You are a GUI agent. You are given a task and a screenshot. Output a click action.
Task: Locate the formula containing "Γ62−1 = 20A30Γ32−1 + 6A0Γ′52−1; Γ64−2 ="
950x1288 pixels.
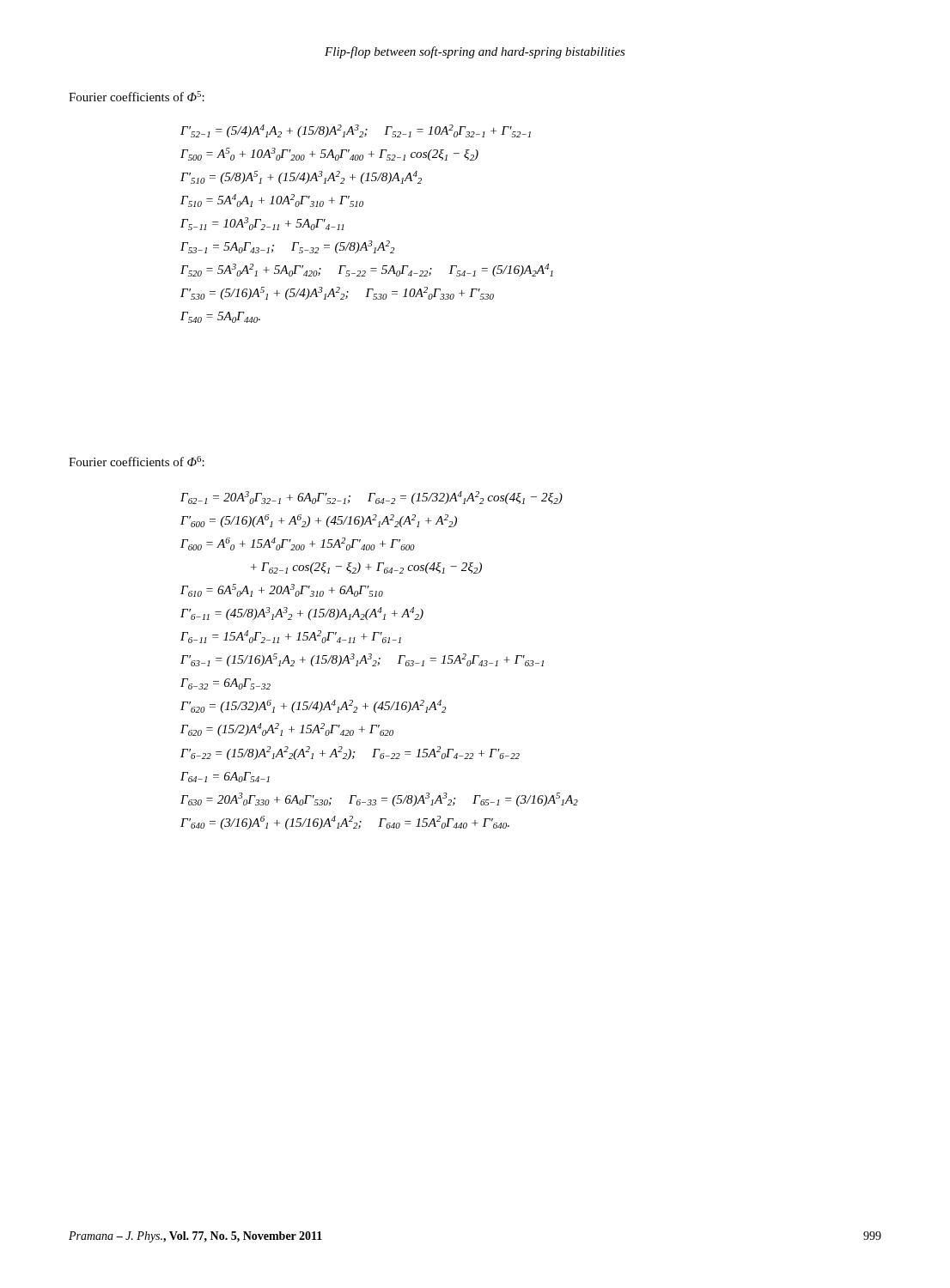point(379,659)
